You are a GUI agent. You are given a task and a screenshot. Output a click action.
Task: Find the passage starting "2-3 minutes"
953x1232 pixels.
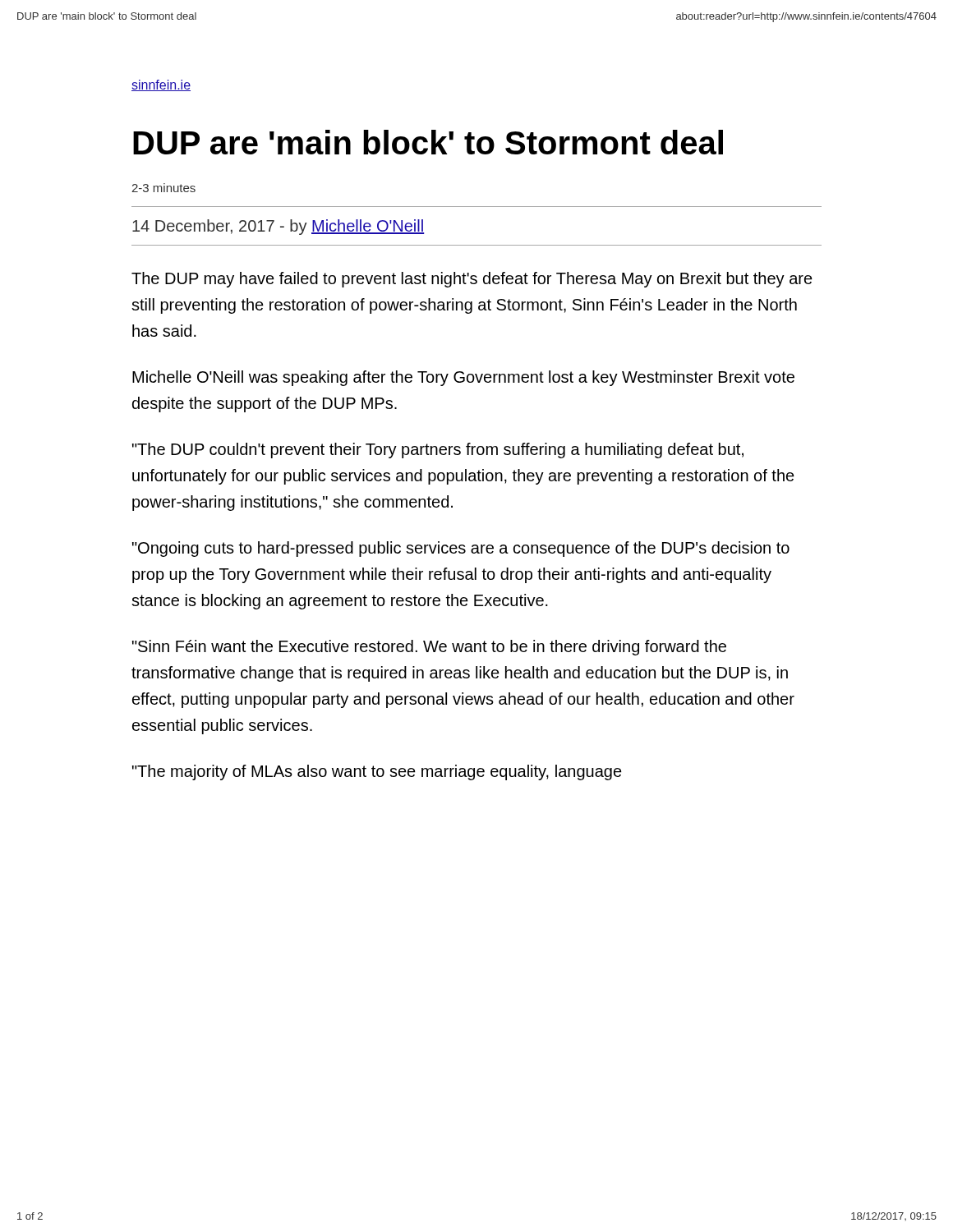click(x=164, y=188)
